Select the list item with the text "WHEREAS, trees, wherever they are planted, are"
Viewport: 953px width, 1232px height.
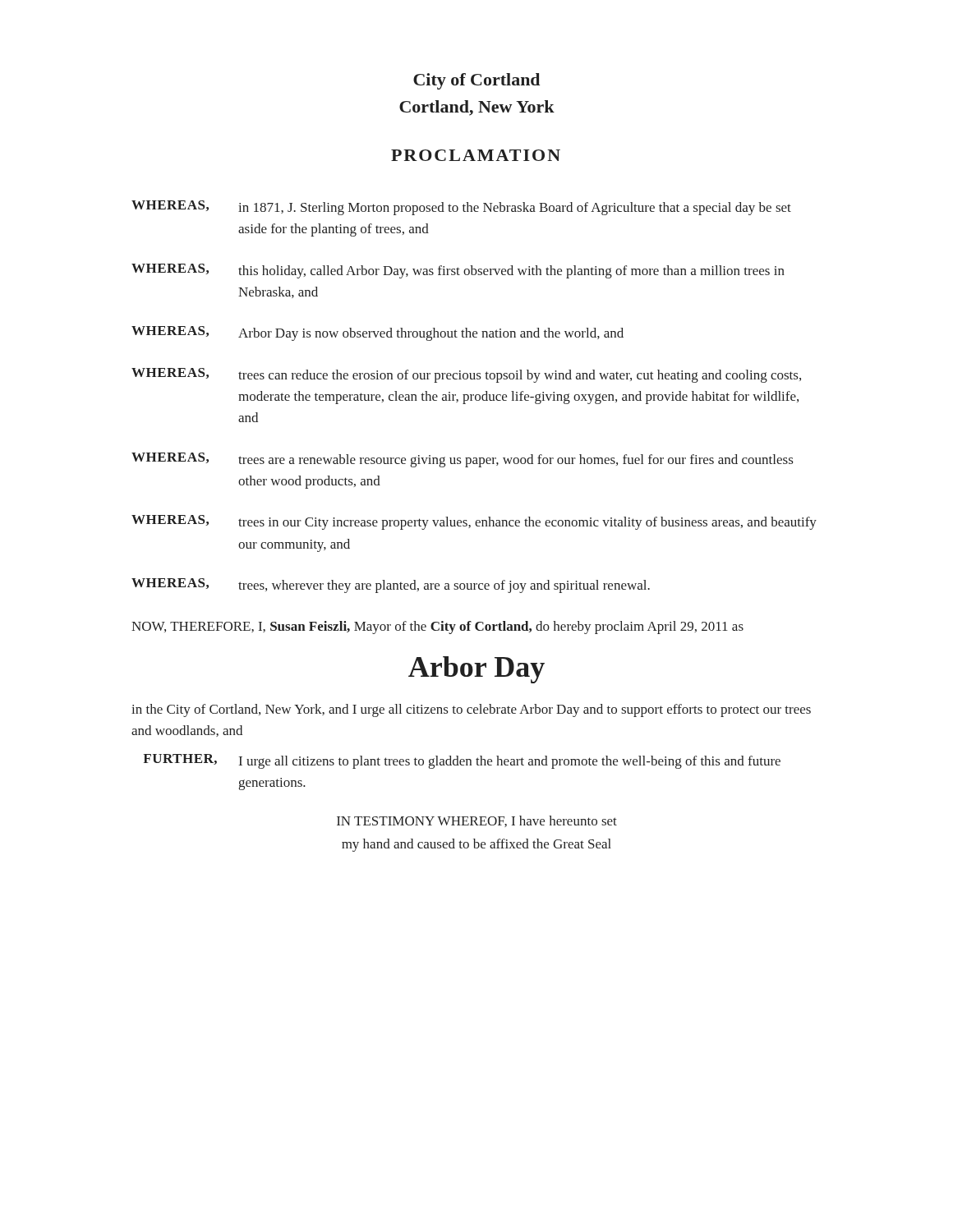391,586
